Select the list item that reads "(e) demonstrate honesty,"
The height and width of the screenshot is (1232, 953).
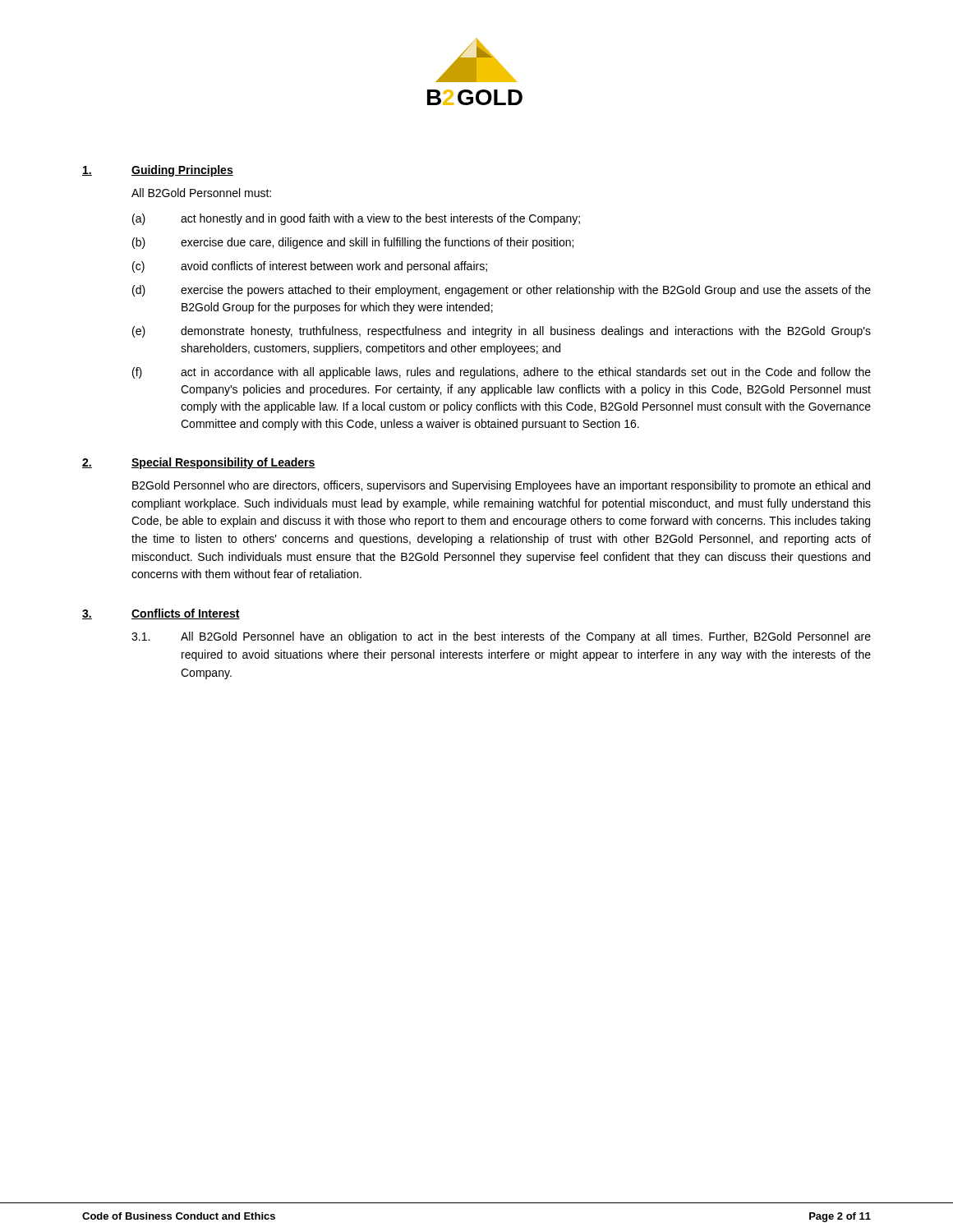point(501,340)
